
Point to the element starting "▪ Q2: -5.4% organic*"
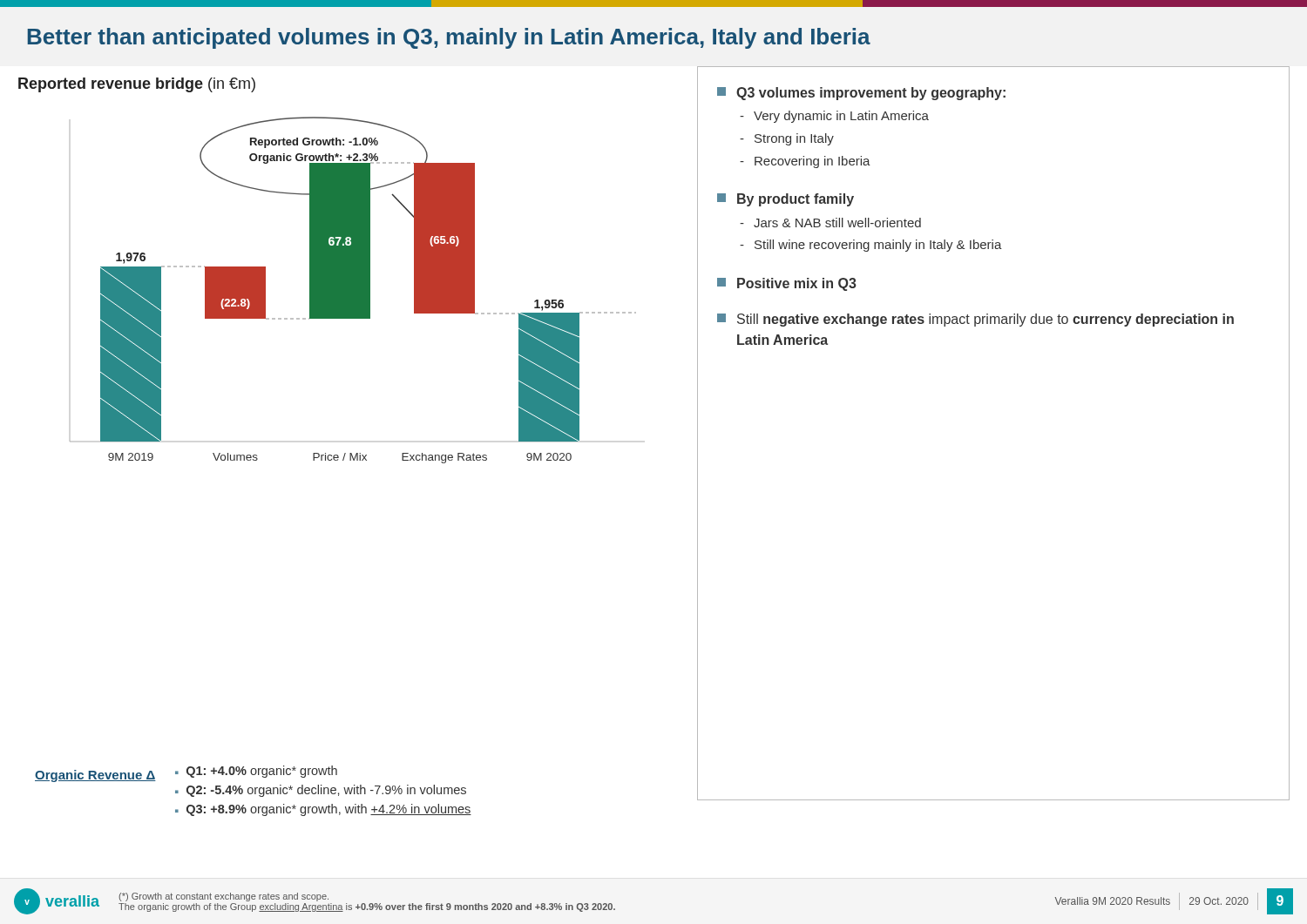[320, 791]
